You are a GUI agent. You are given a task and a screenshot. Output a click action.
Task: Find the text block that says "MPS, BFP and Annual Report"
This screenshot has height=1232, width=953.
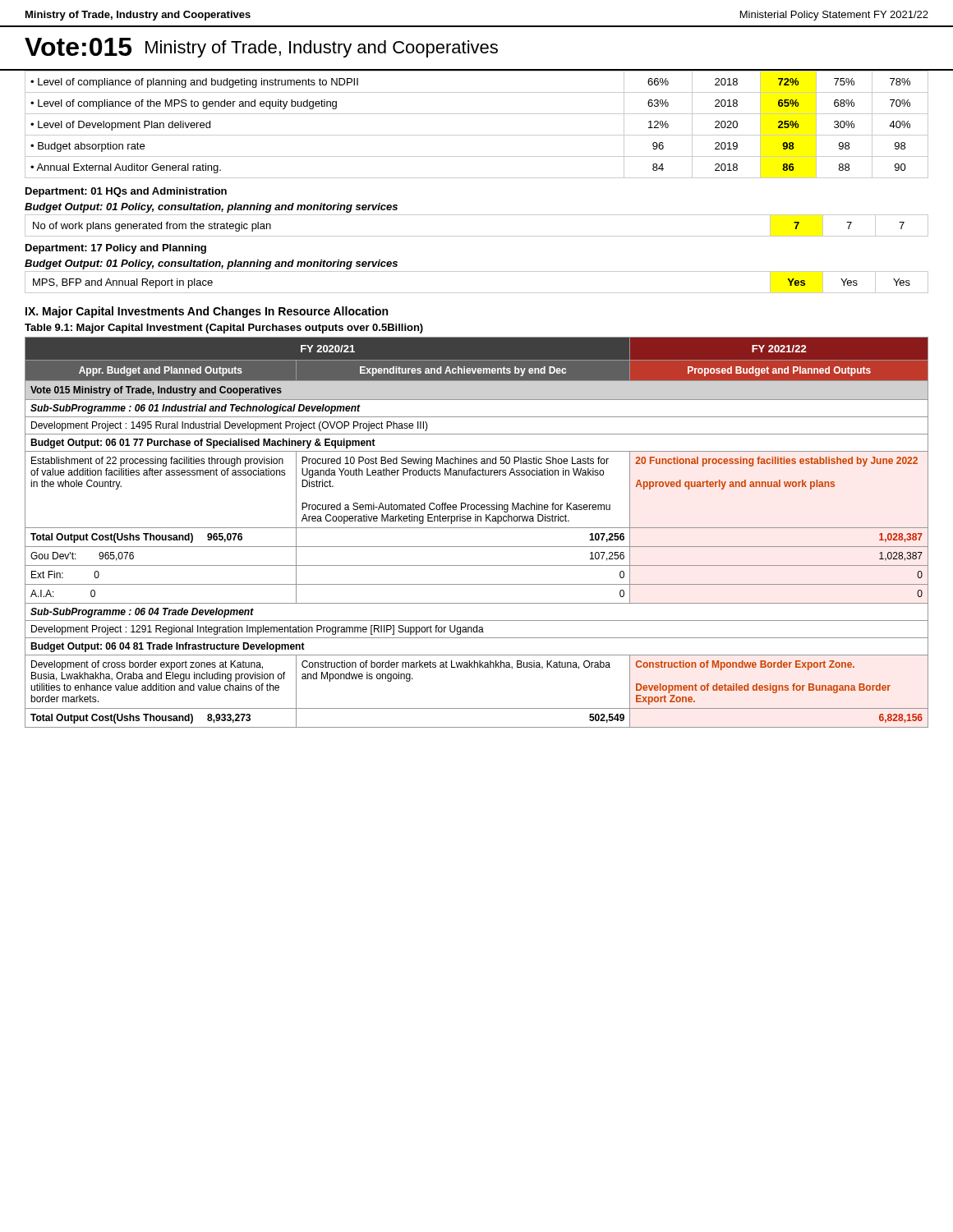pos(476,282)
